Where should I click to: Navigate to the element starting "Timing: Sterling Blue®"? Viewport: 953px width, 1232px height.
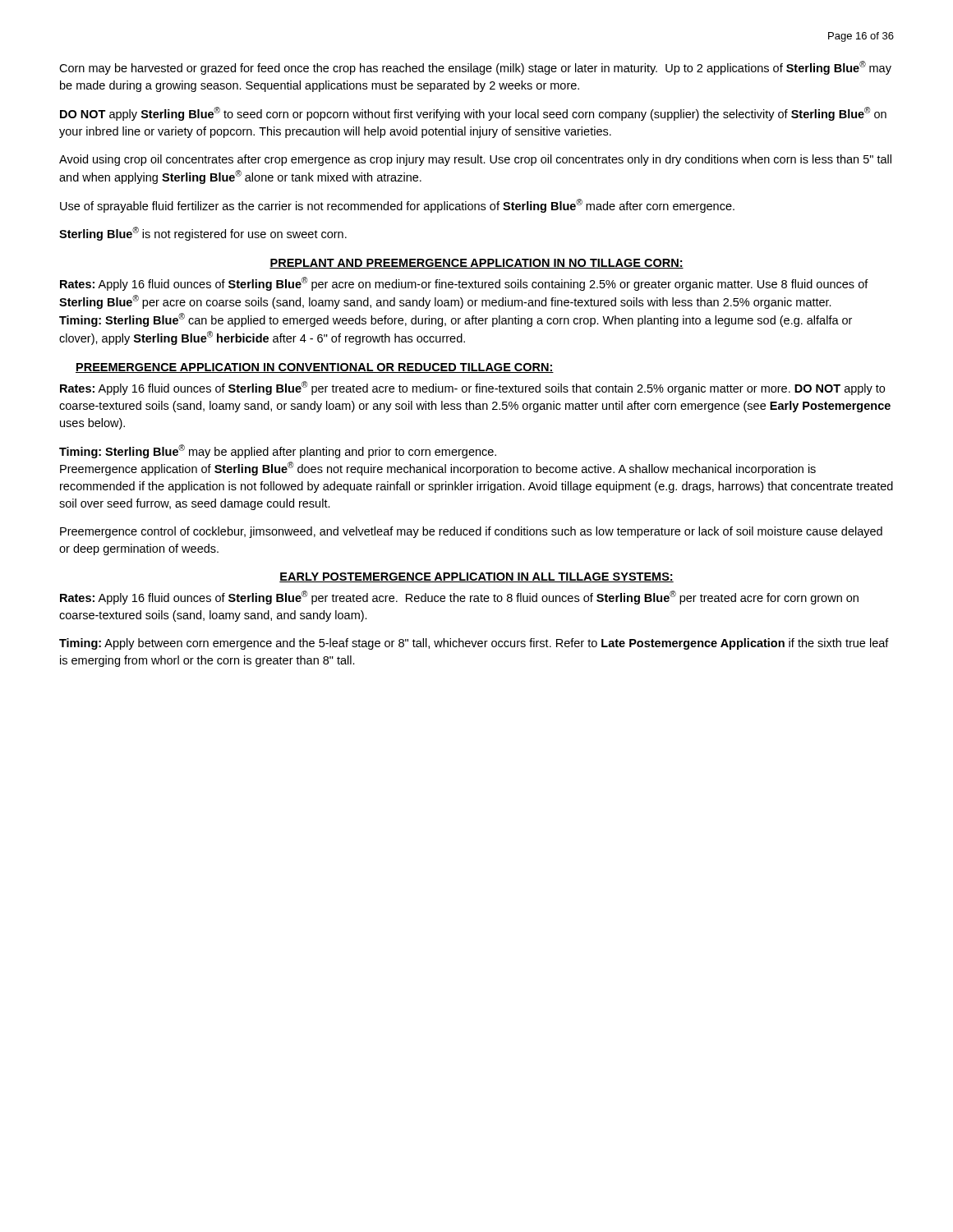pos(476,477)
